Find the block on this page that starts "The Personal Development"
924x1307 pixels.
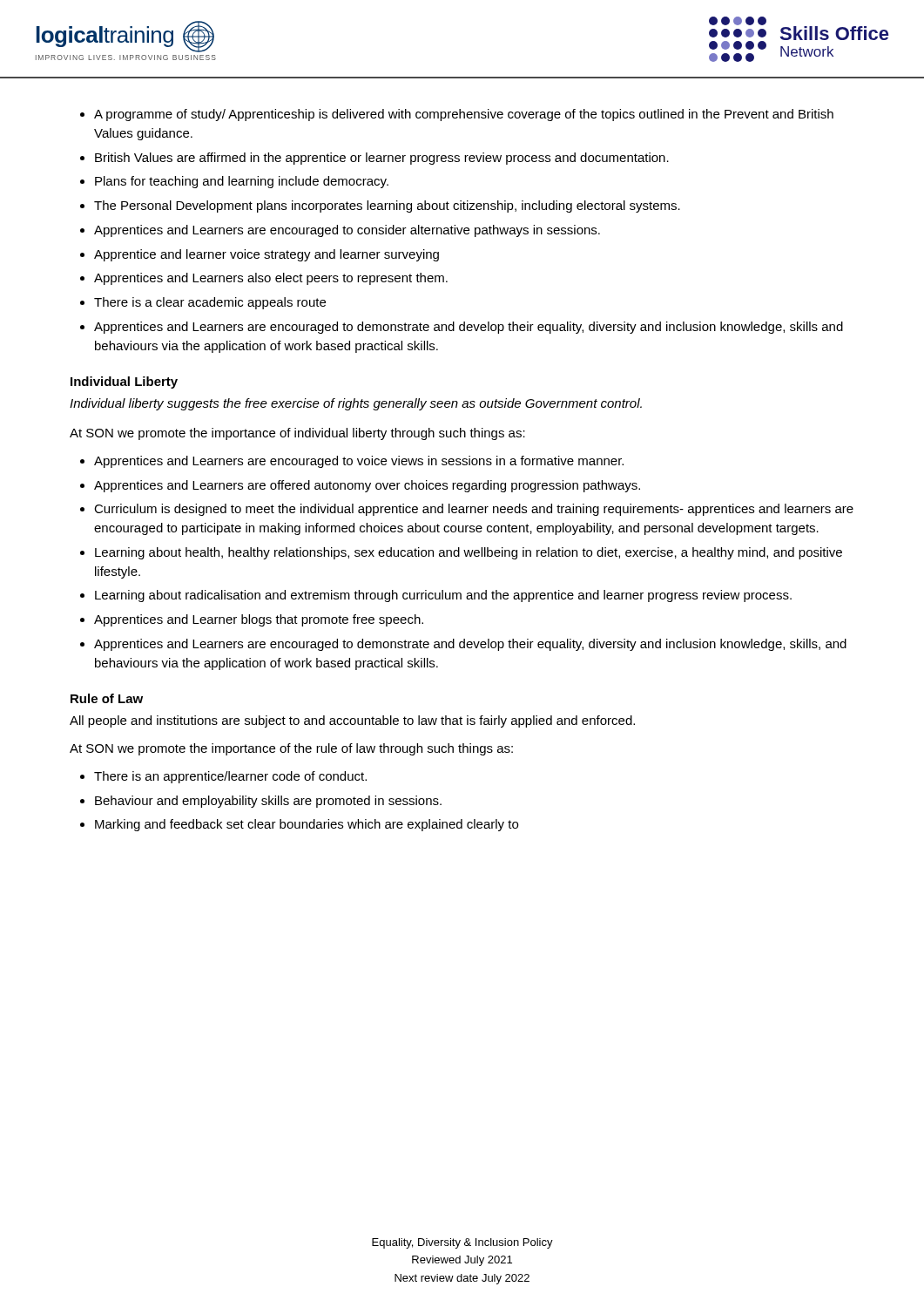click(483, 206)
